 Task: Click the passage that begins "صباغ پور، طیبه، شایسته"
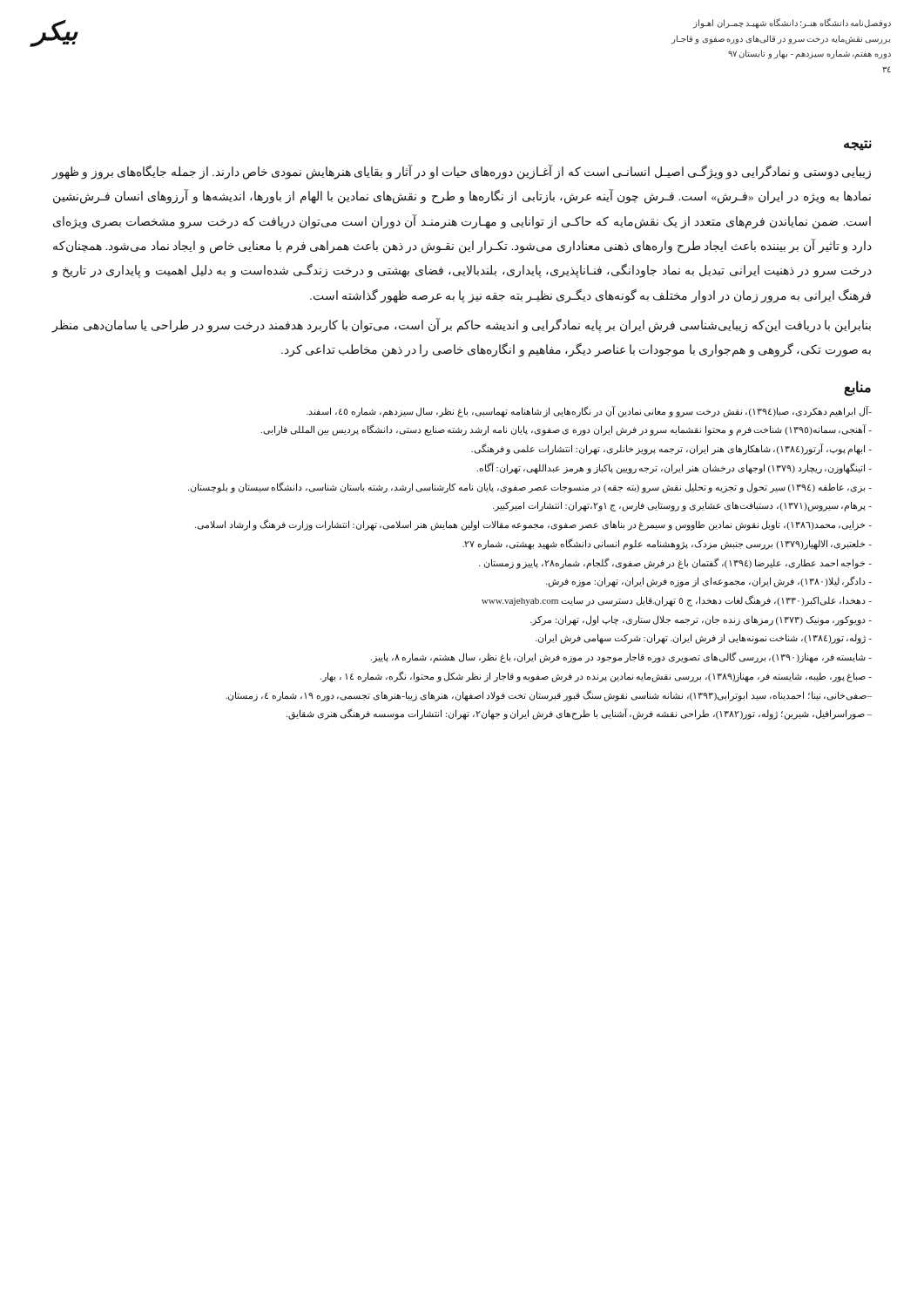point(596,676)
